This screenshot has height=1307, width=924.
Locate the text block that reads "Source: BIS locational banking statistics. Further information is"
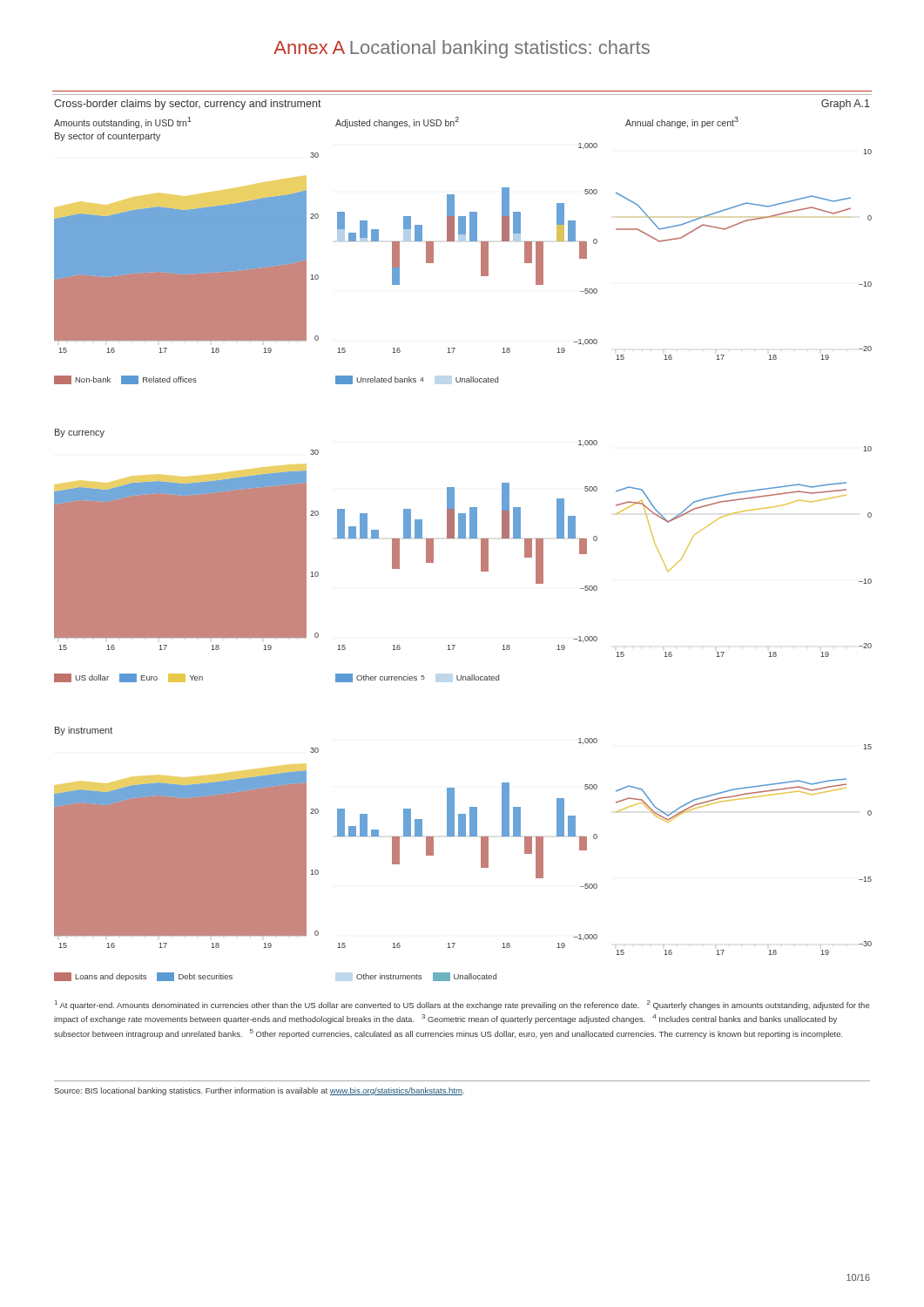pyautogui.click(x=259, y=1090)
